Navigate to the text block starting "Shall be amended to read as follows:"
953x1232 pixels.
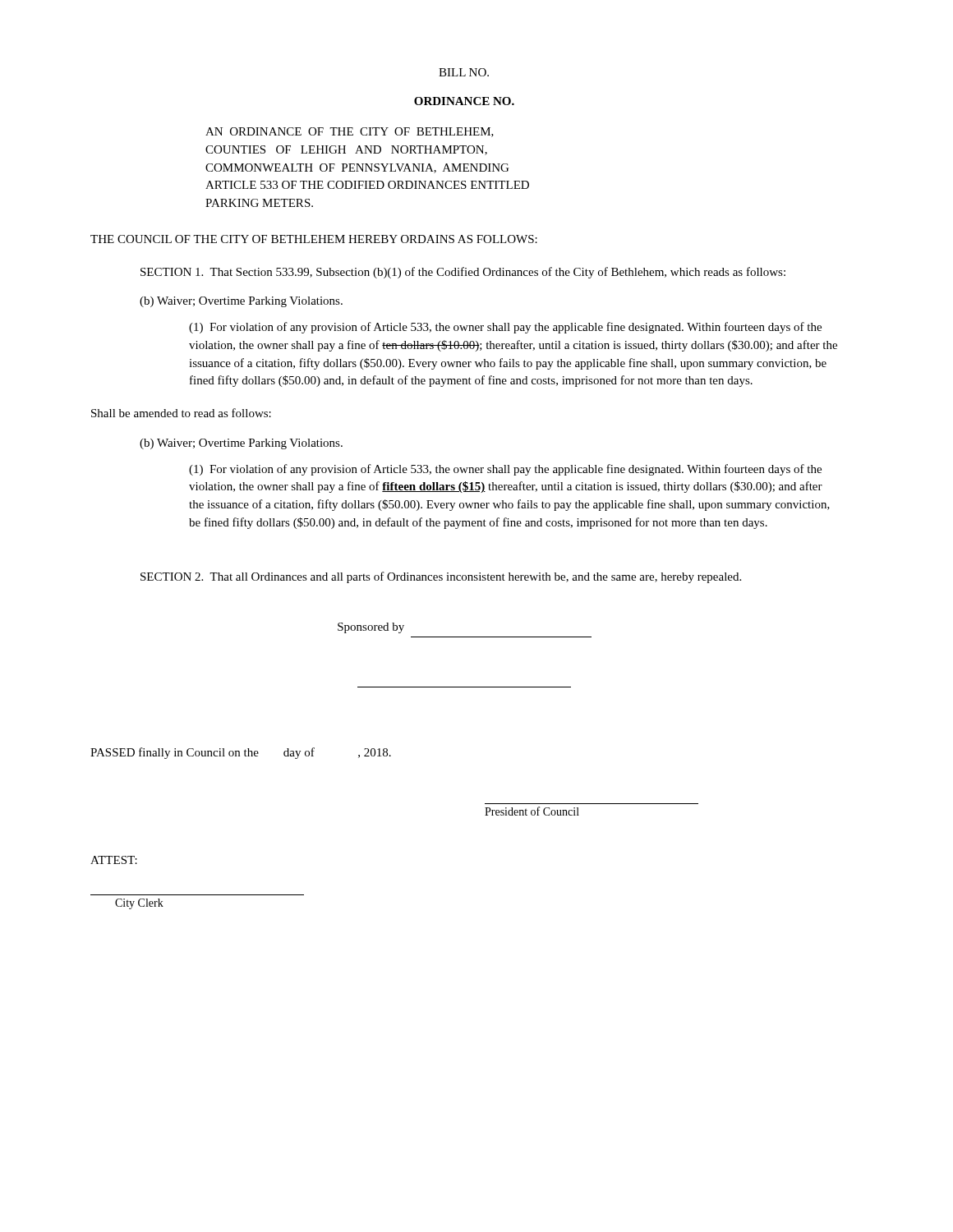(x=181, y=413)
